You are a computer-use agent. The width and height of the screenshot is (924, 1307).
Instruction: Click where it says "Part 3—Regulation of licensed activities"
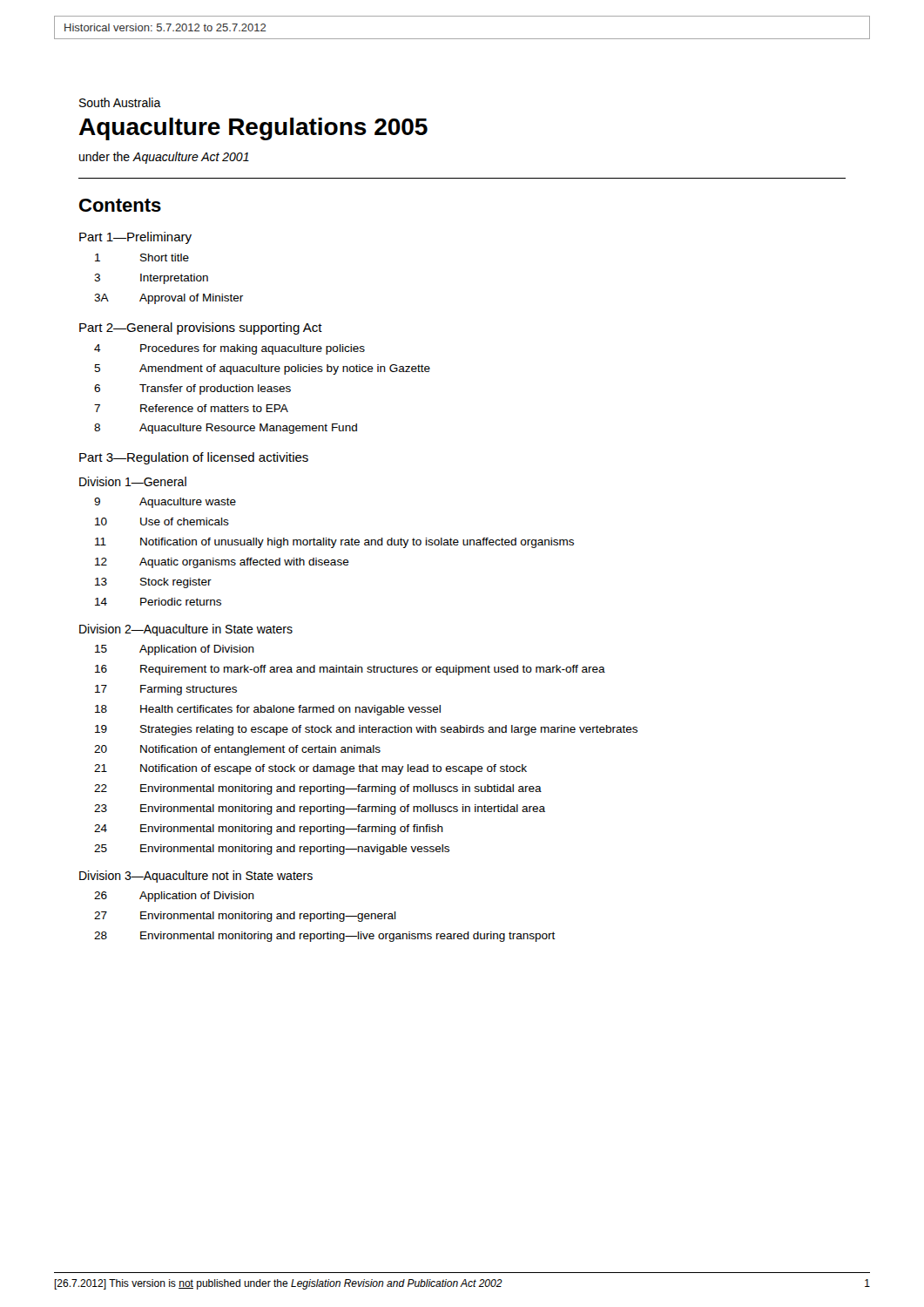(193, 457)
